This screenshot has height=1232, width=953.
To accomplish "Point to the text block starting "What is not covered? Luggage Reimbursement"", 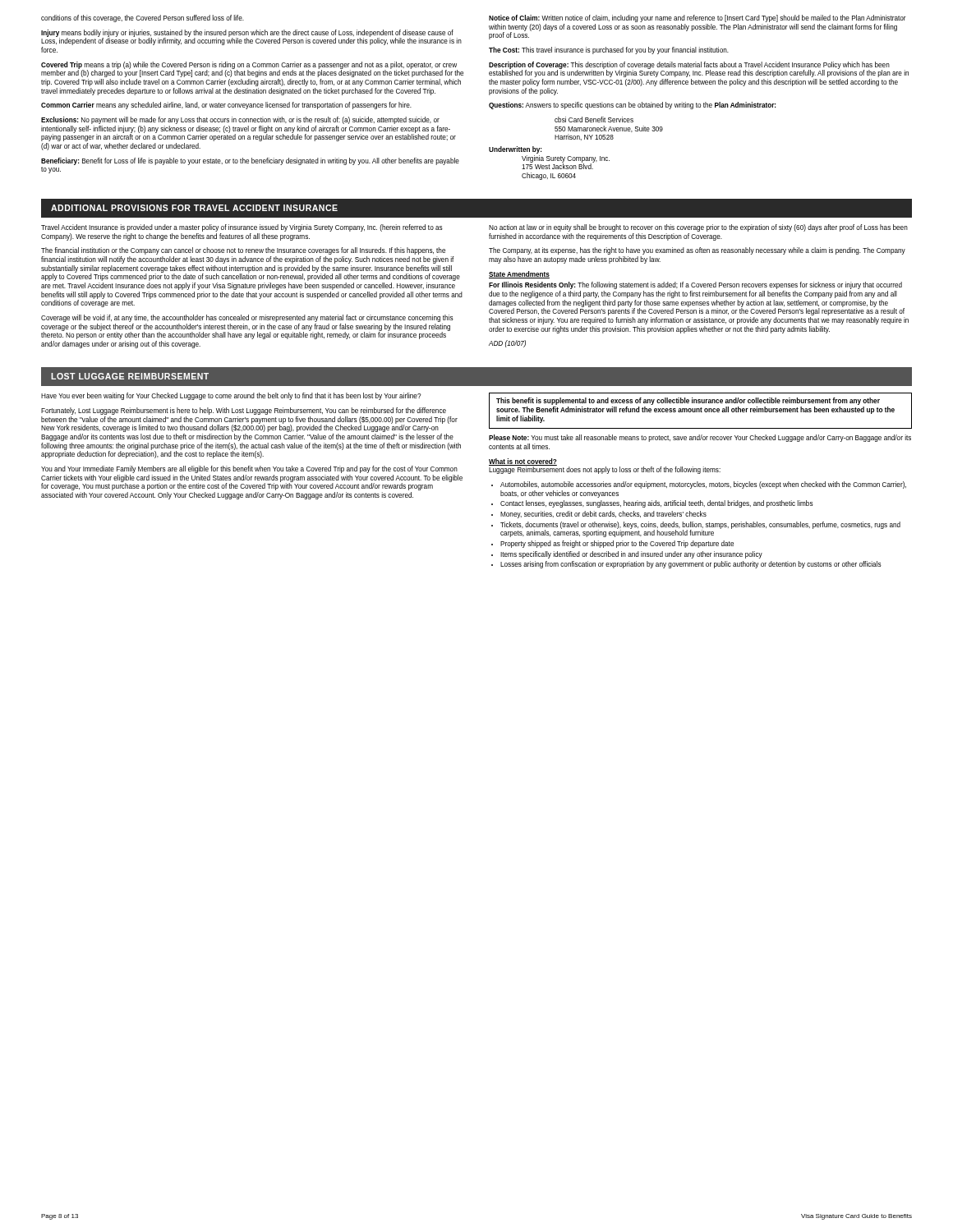I will click(605, 466).
